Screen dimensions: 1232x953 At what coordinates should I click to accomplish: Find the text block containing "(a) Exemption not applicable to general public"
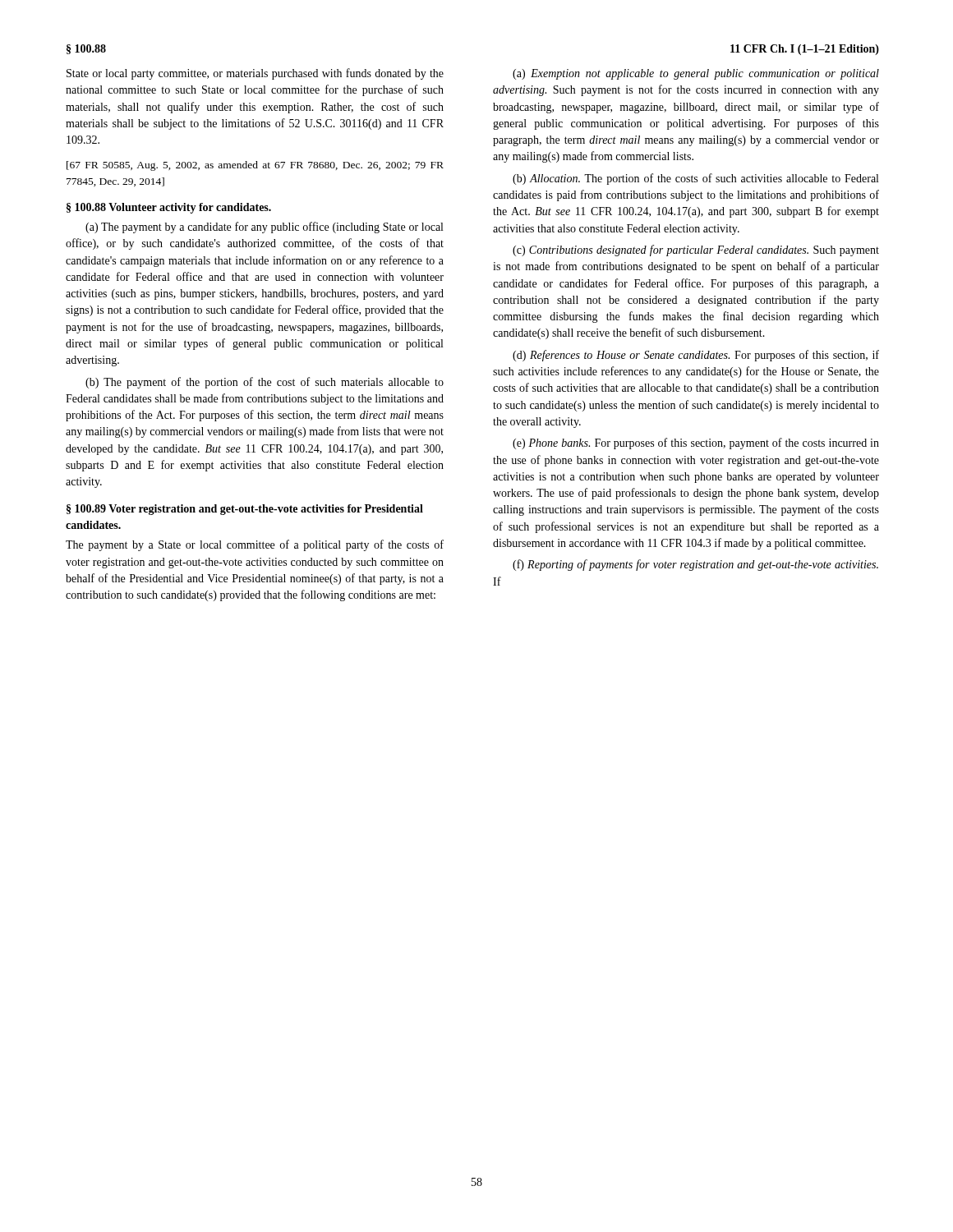(686, 116)
